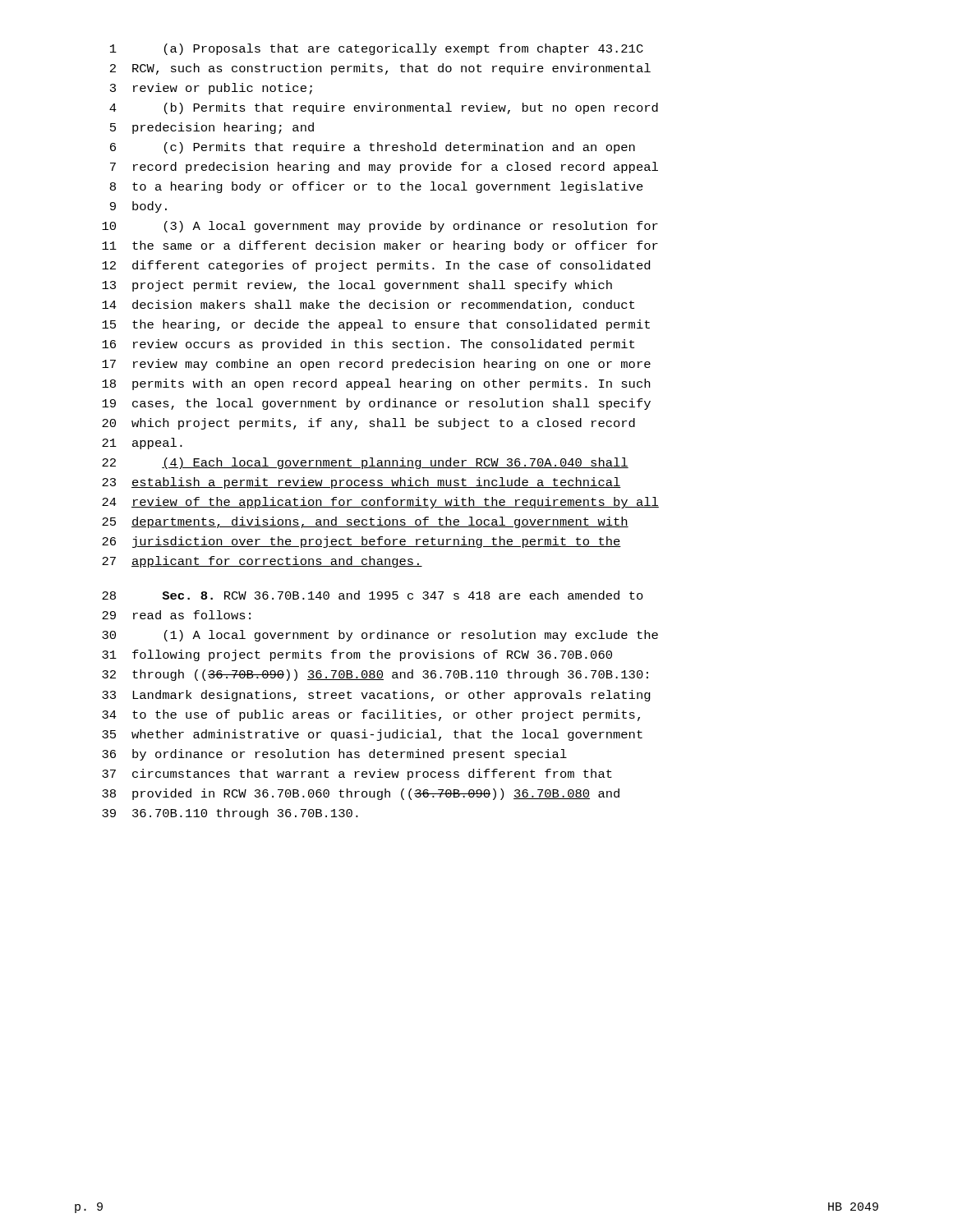
Task: Find the text block starting "4 (b) Permits that require"
Action: pos(476,118)
